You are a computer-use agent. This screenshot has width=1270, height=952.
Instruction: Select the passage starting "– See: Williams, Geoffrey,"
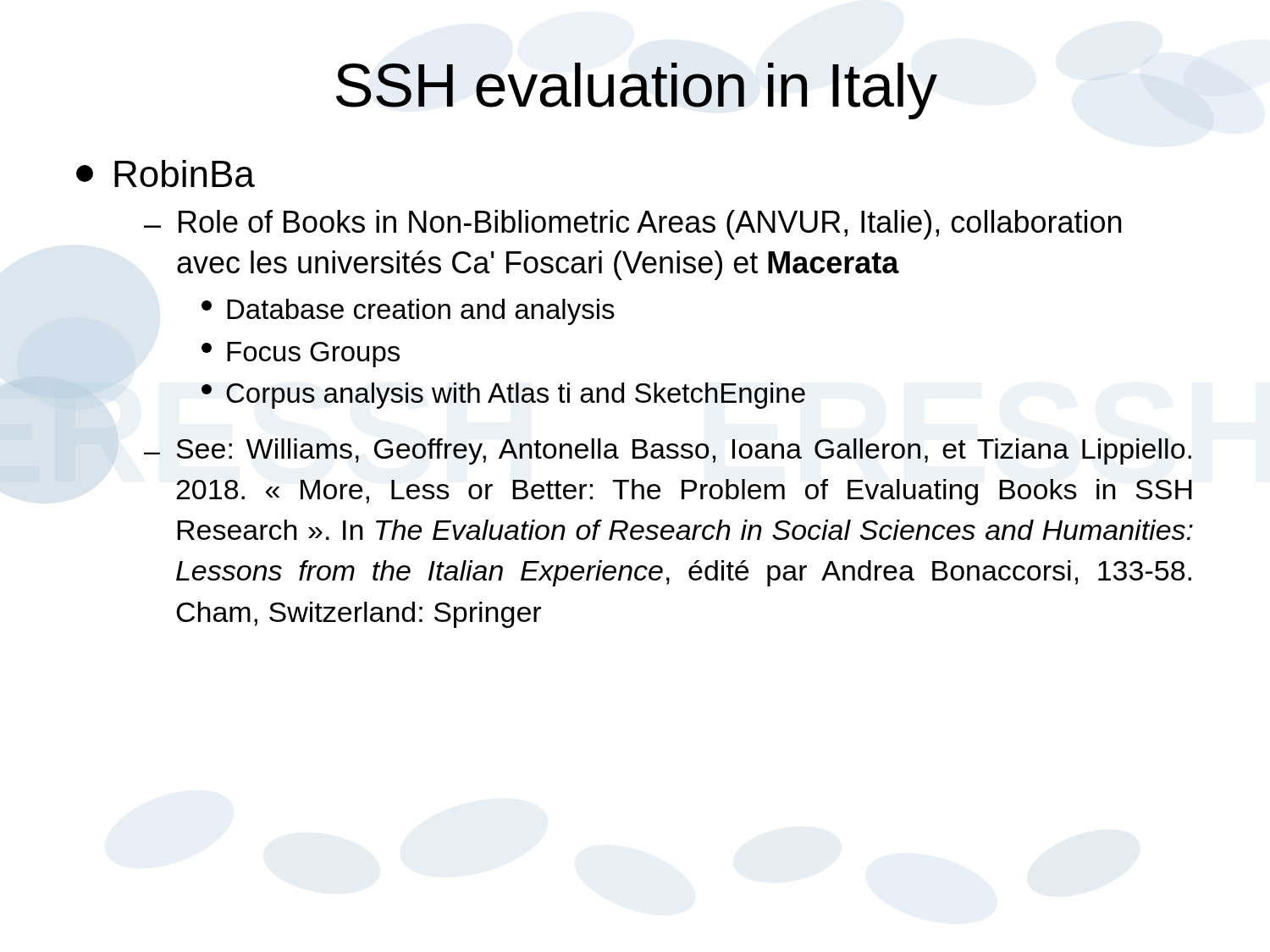click(x=669, y=530)
